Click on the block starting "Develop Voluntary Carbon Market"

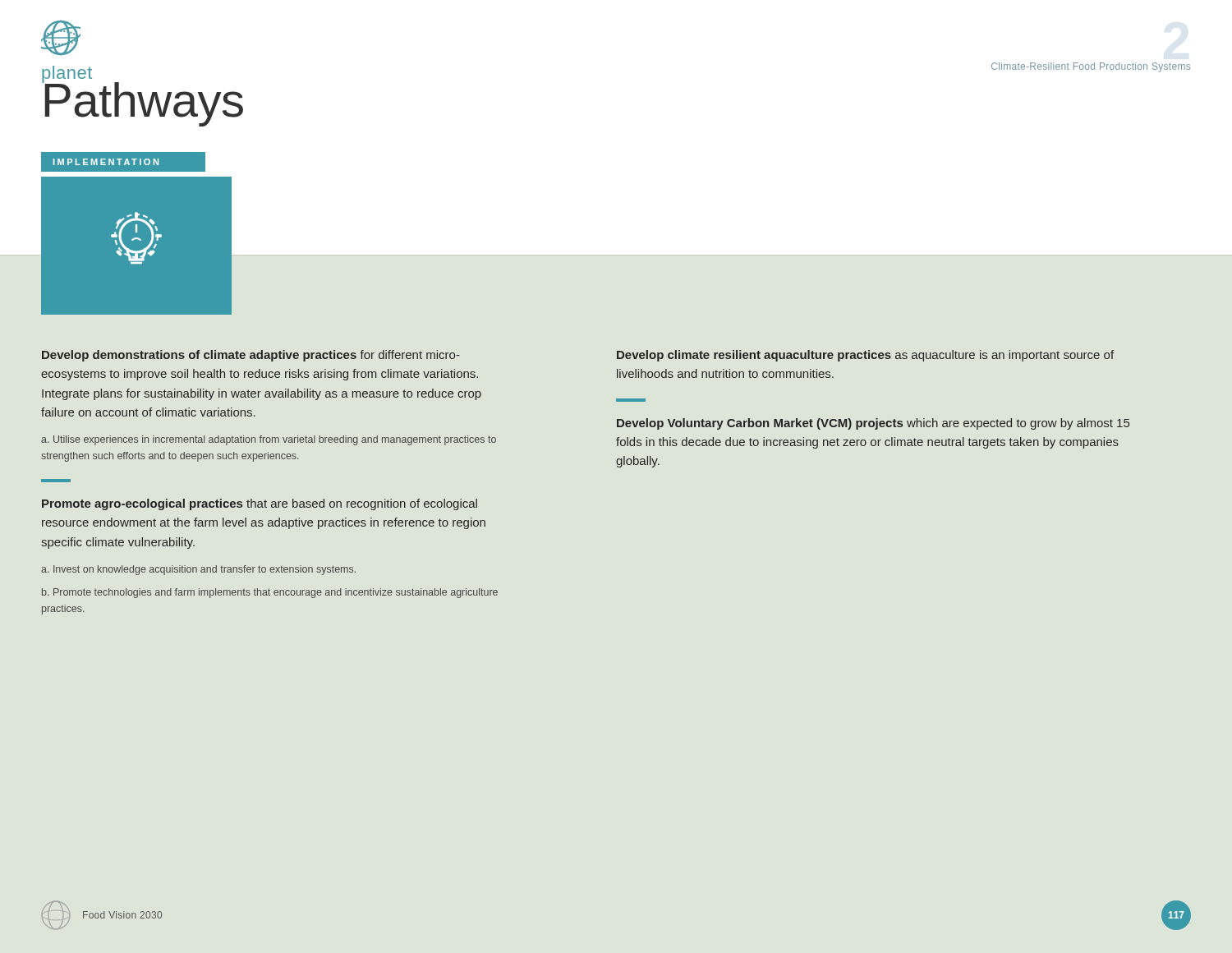coord(873,441)
